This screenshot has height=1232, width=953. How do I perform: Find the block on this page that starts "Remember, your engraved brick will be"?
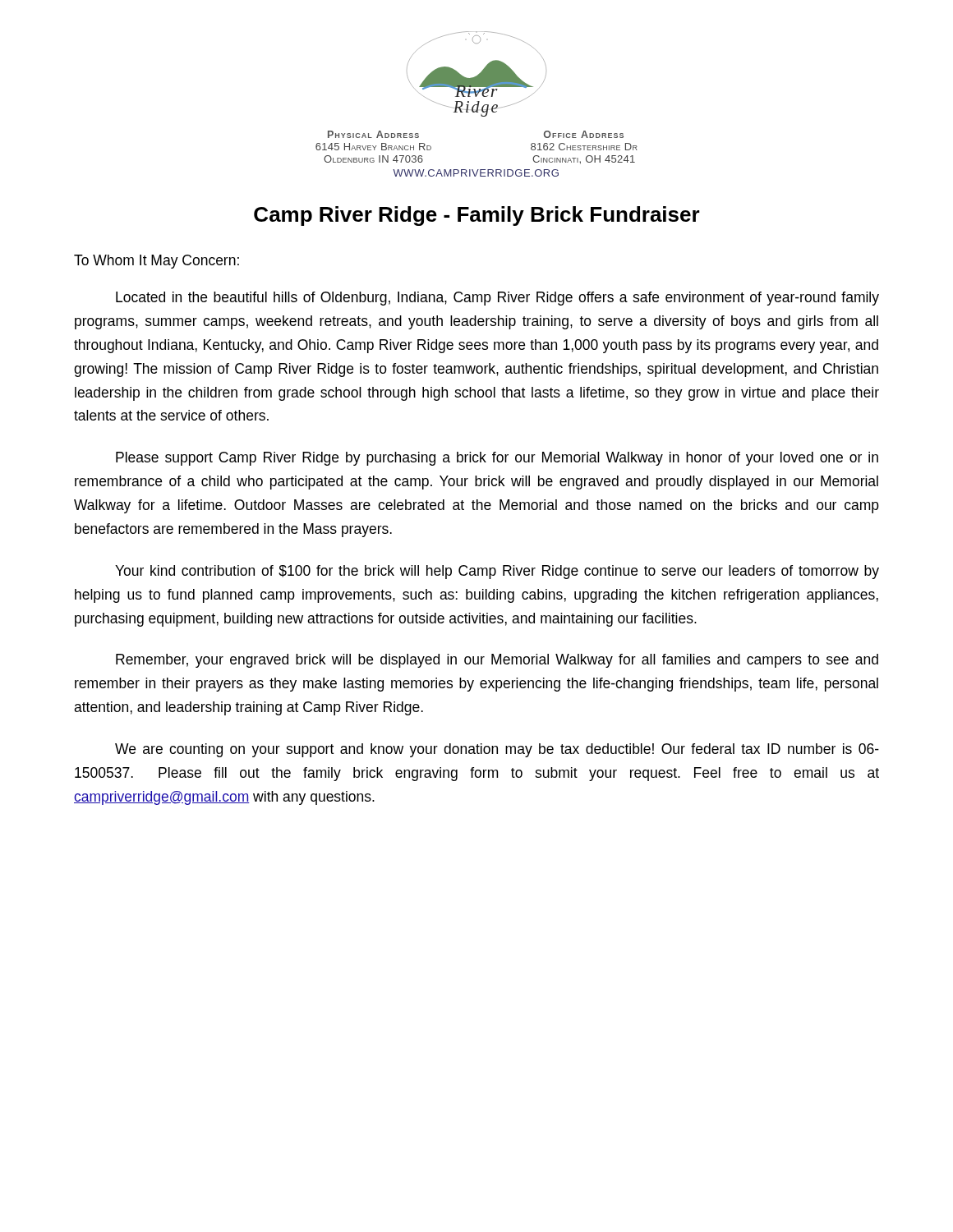click(x=476, y=684)
